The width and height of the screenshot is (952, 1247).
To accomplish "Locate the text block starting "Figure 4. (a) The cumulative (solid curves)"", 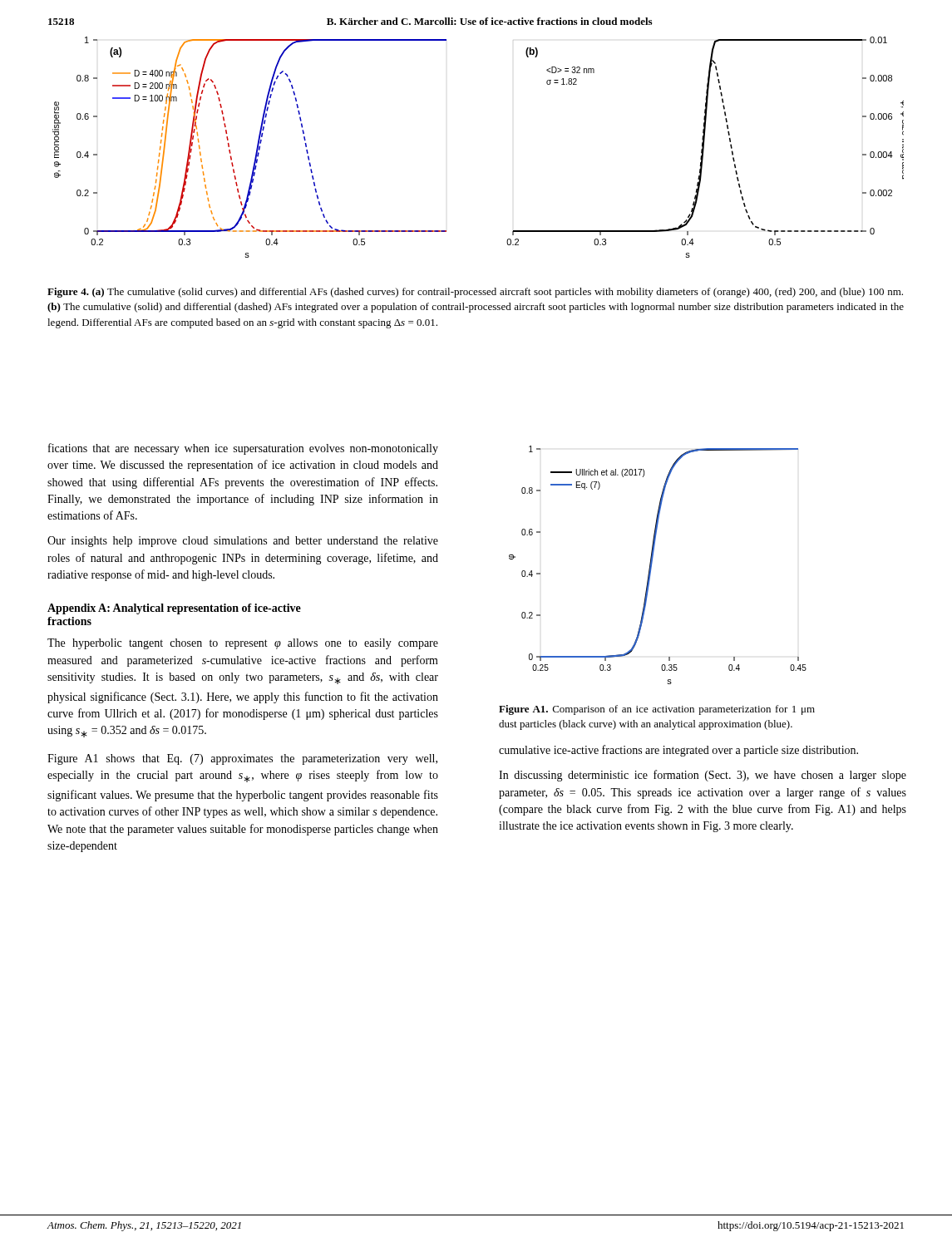I will coord(476,307).
